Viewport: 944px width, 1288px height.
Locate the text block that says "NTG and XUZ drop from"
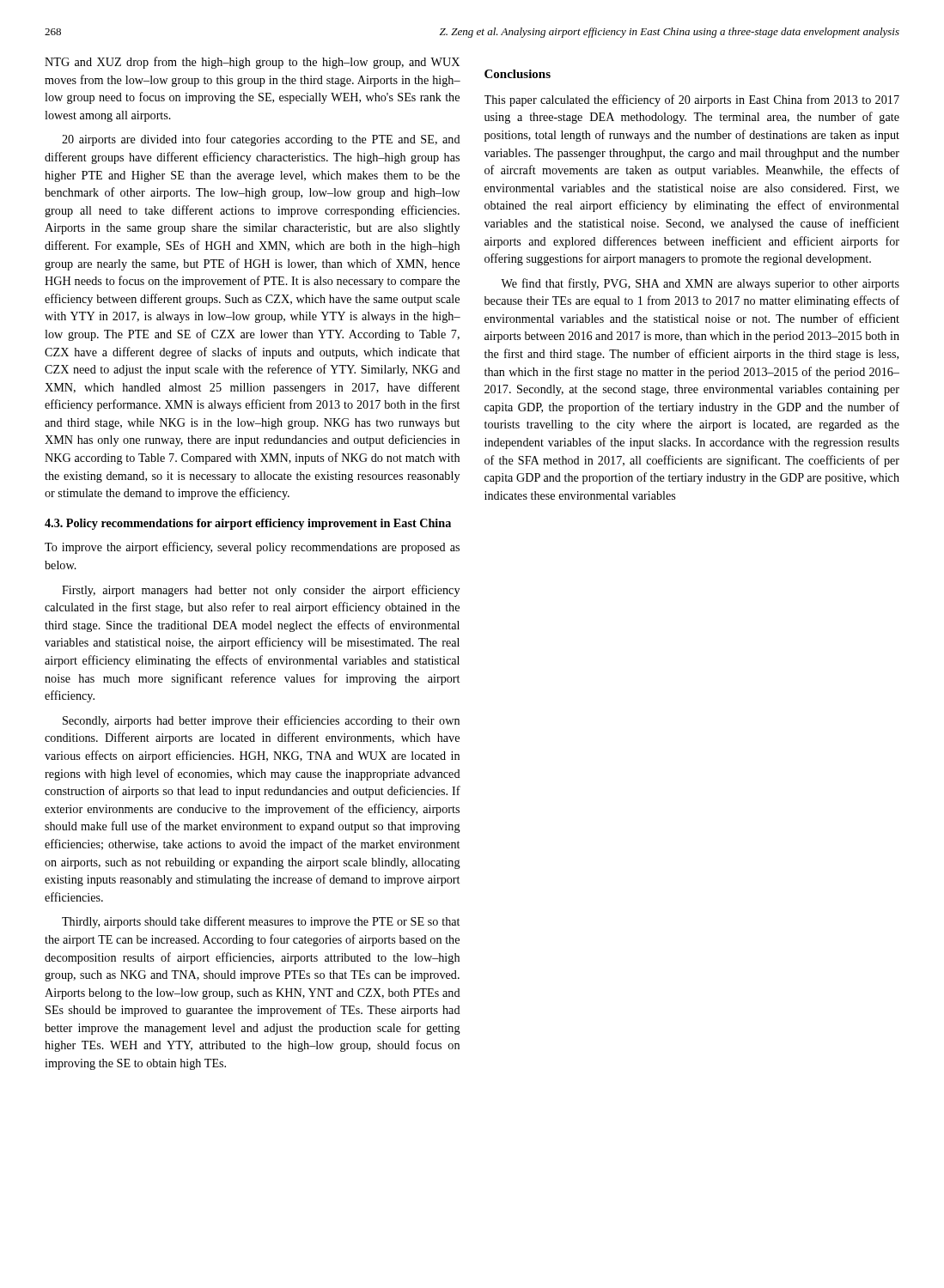point(252,88)
